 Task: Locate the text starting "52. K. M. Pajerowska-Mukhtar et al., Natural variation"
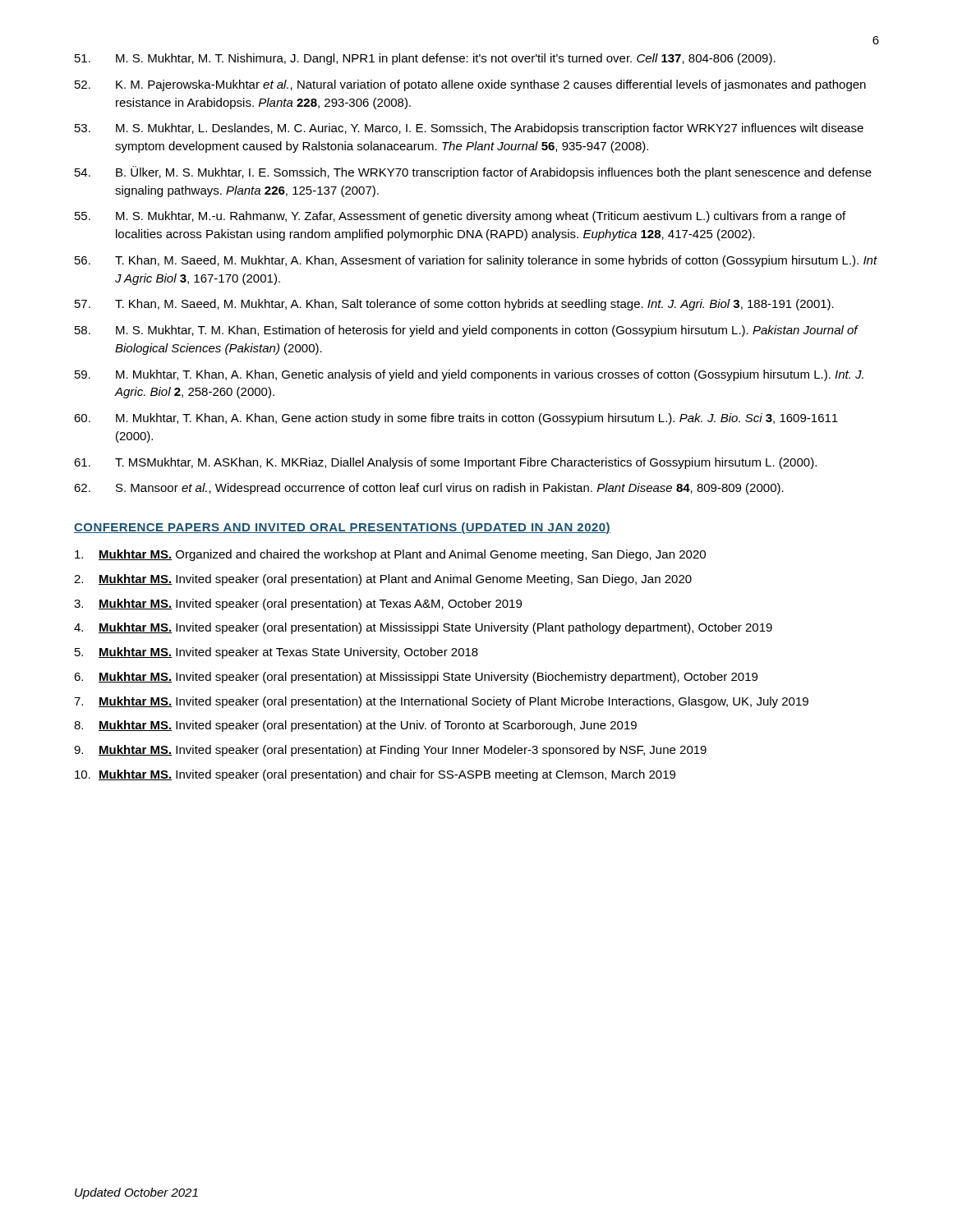(476, 93)
